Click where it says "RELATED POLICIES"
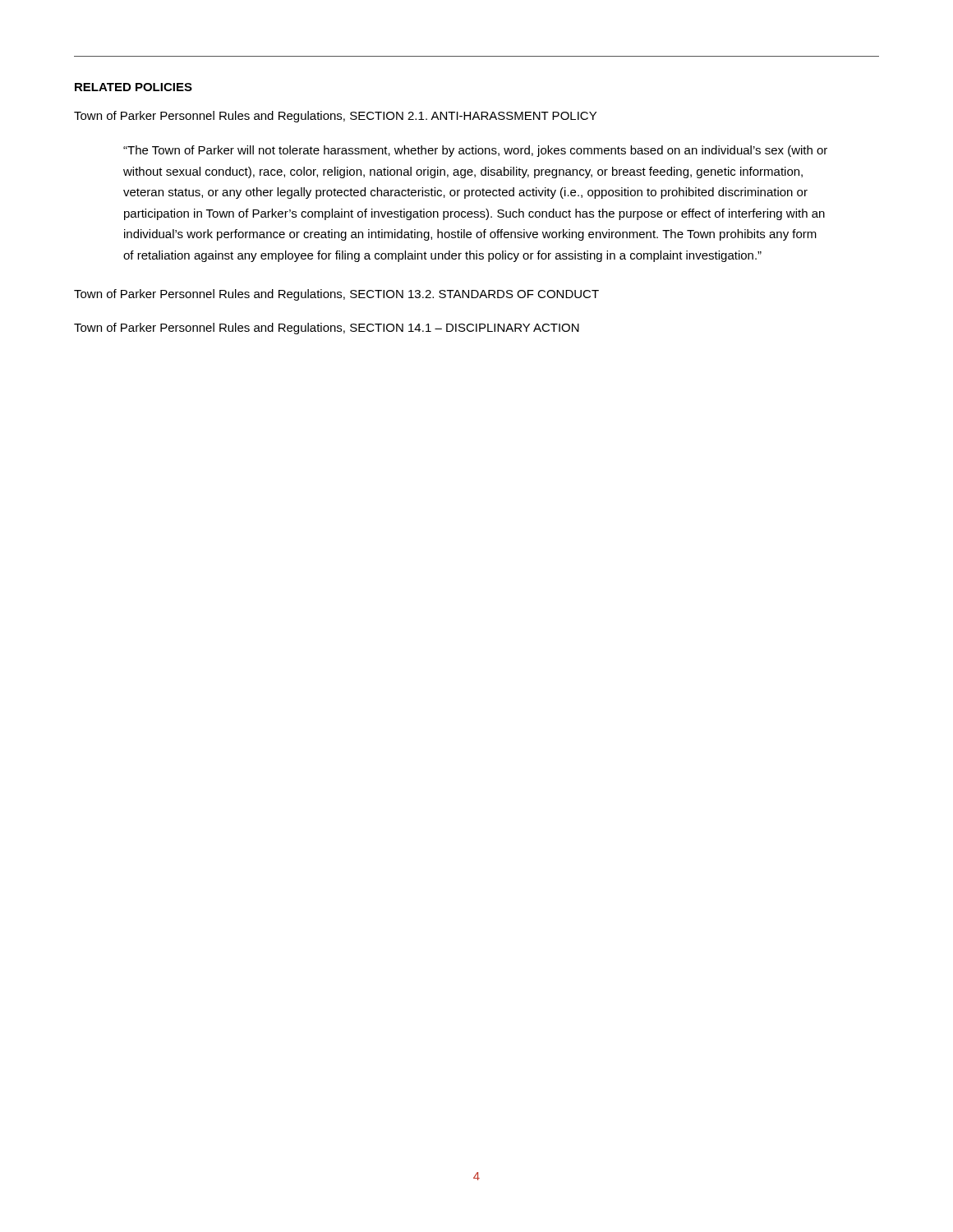This screenshot has height=1232, width=953. point(133,86)
